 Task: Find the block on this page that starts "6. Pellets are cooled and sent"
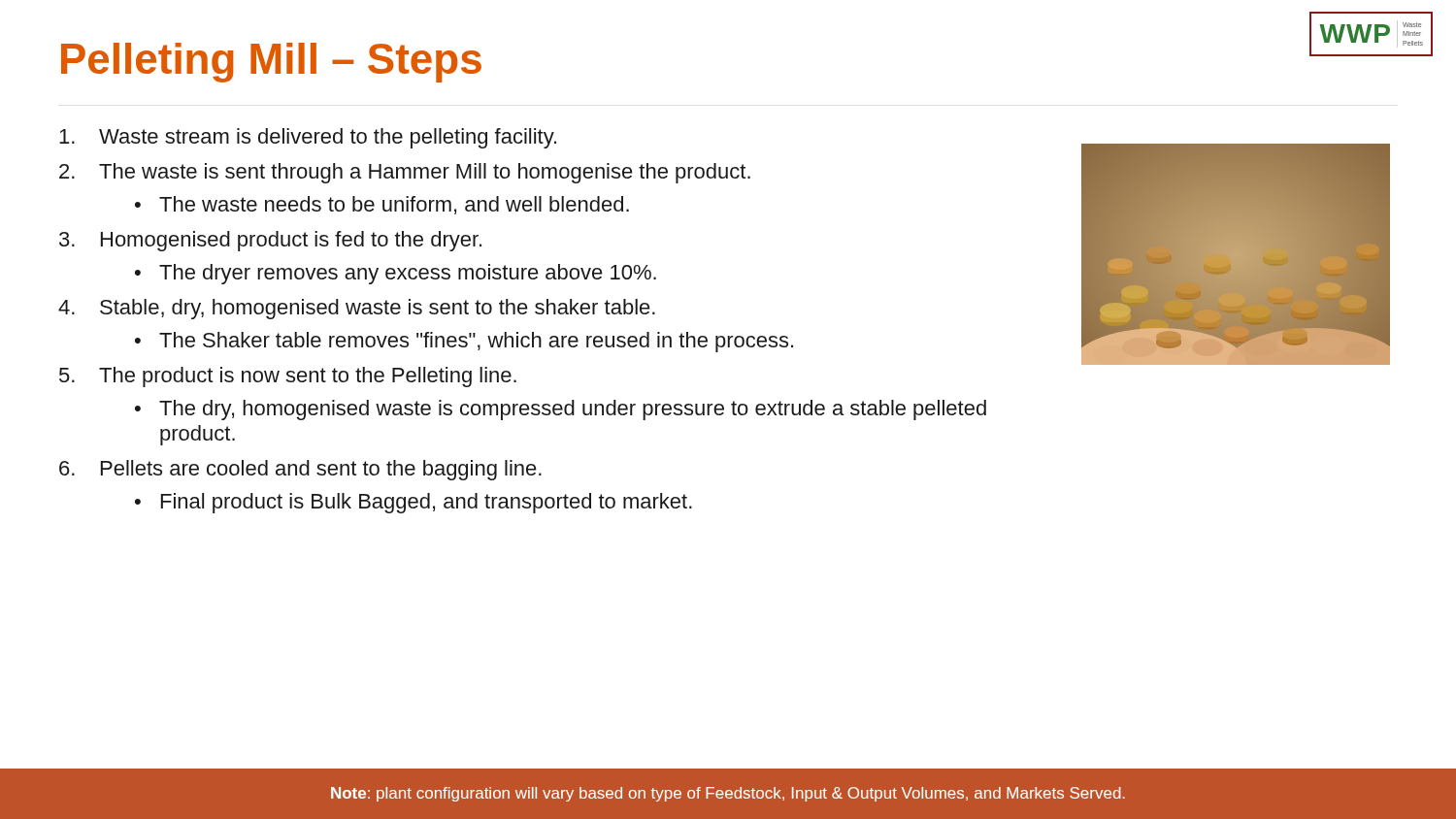tap(301, 469)
